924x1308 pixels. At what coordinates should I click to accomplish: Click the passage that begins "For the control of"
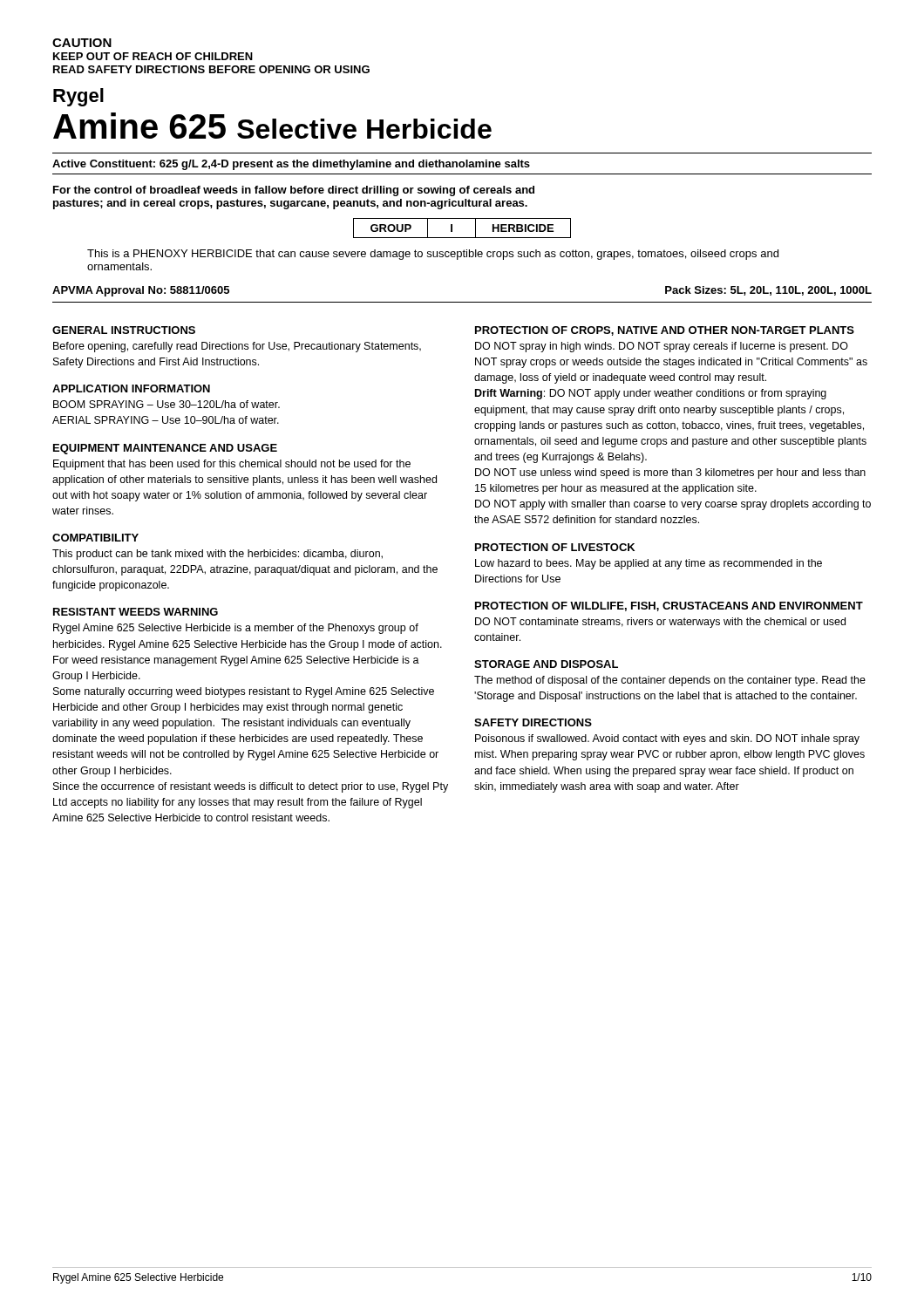294,196
